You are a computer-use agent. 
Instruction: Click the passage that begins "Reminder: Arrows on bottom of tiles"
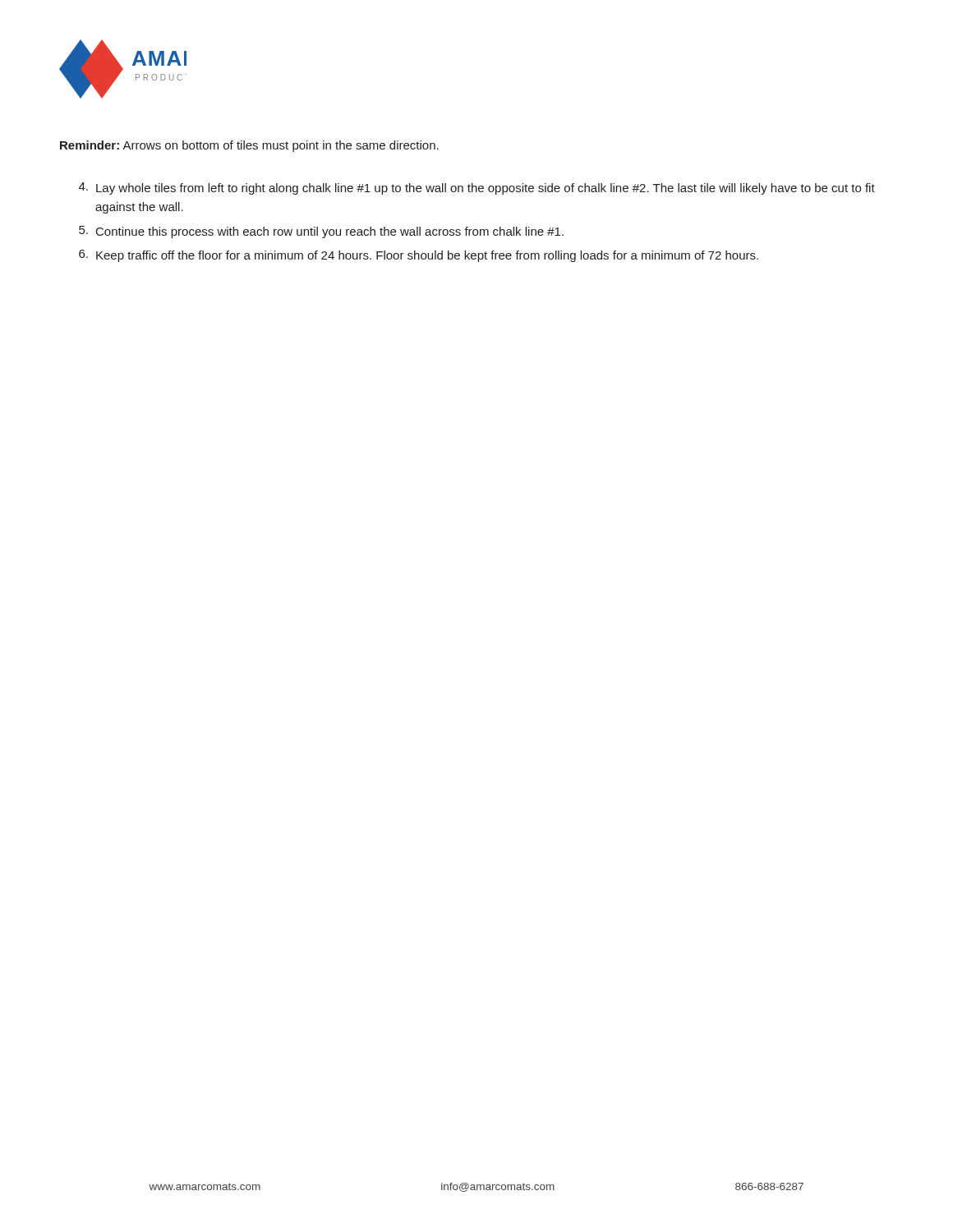(249, 145)
